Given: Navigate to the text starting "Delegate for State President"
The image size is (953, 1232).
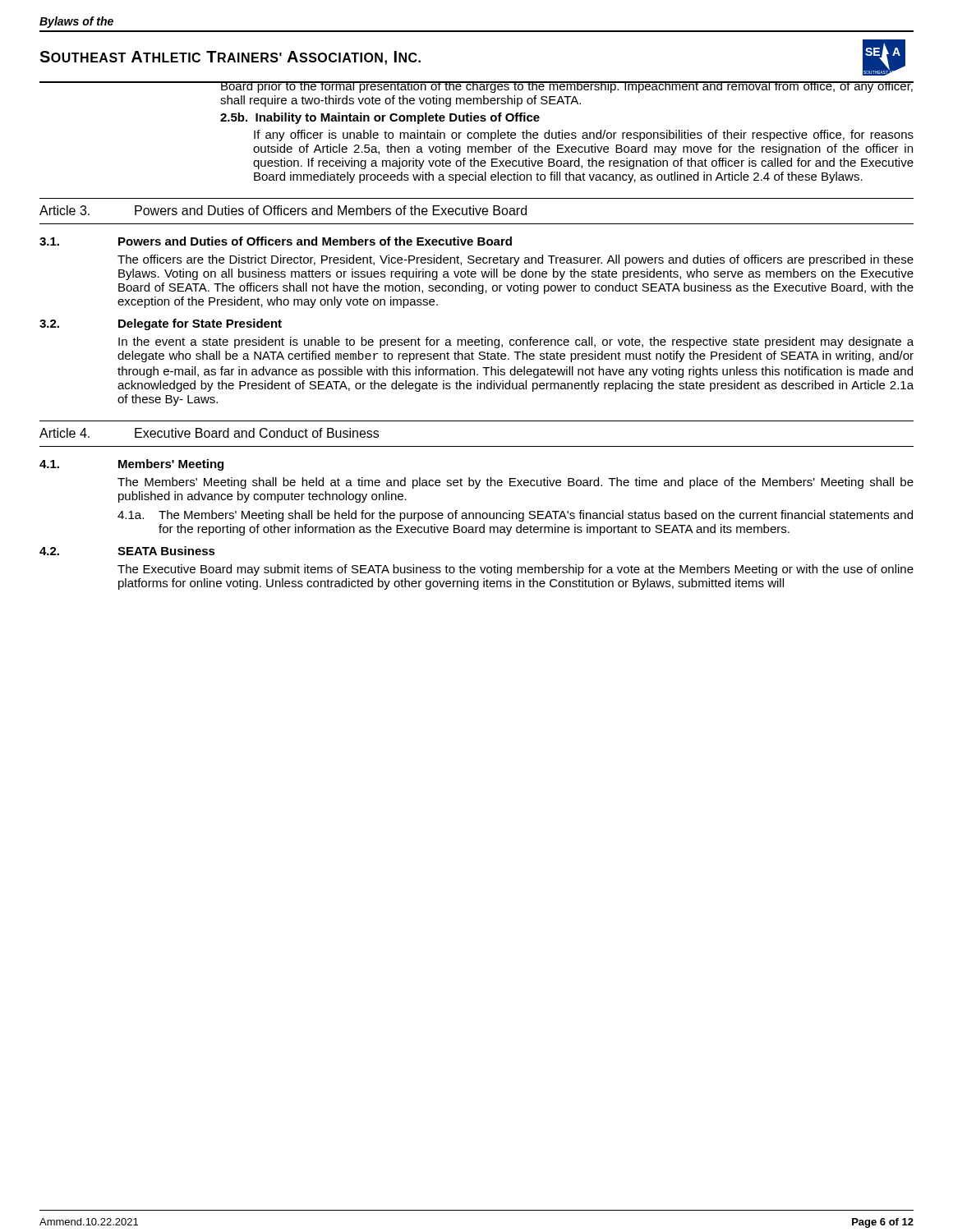Looking at the screenshot, I should point(200,323).
